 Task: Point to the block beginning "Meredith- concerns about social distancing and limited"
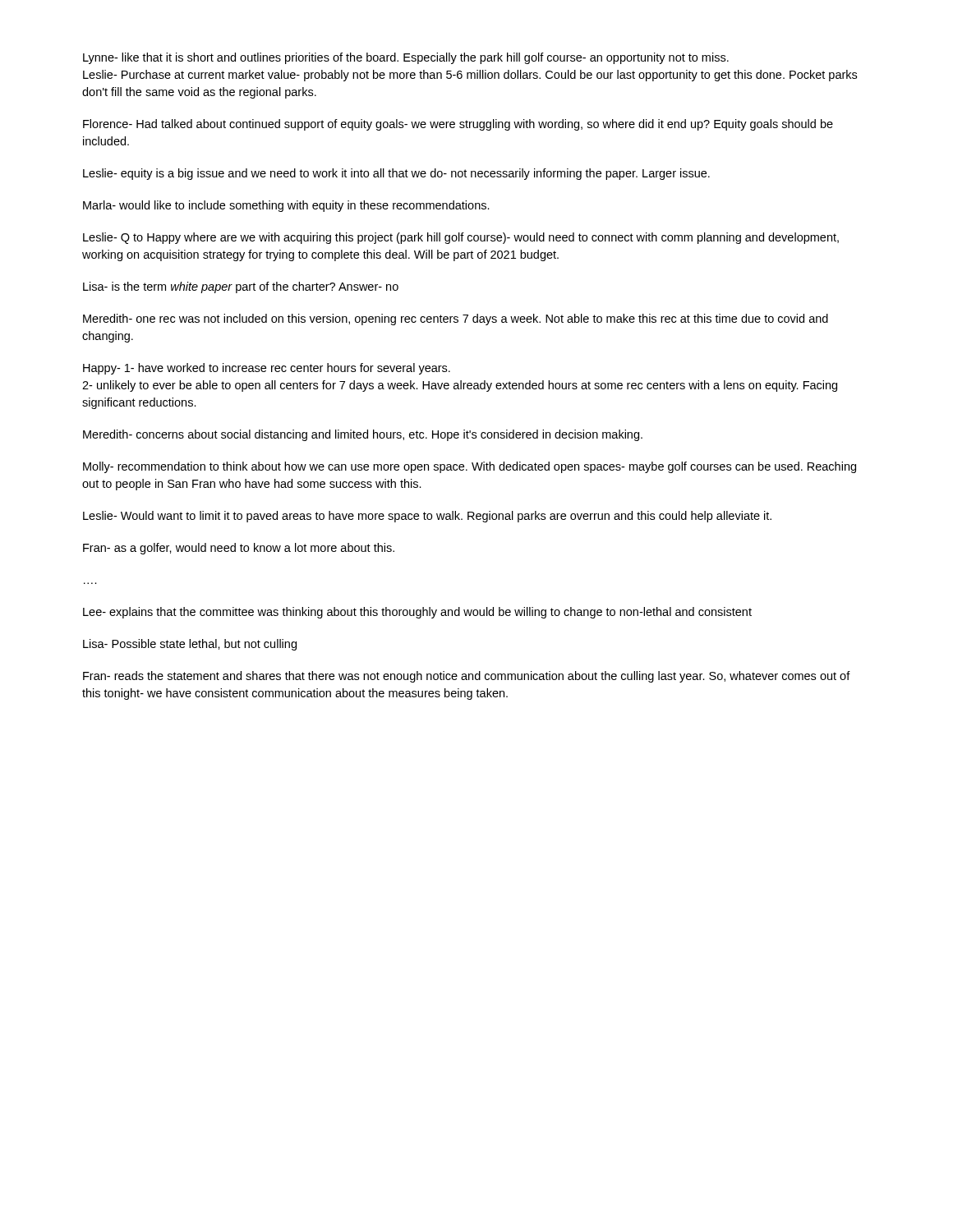[x=363, y=435]
